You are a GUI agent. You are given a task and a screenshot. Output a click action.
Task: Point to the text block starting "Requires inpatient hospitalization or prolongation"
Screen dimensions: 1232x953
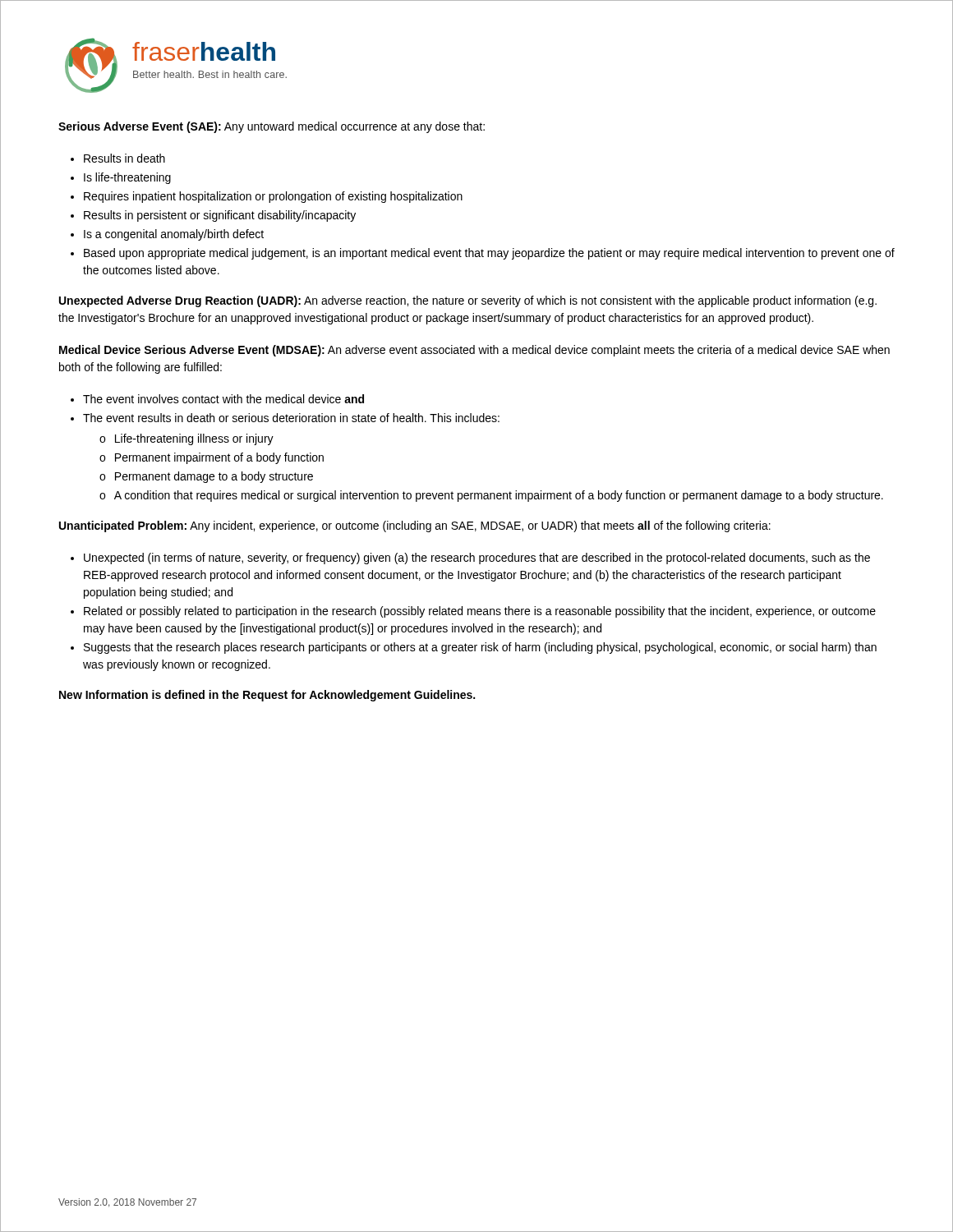[273, 196]
